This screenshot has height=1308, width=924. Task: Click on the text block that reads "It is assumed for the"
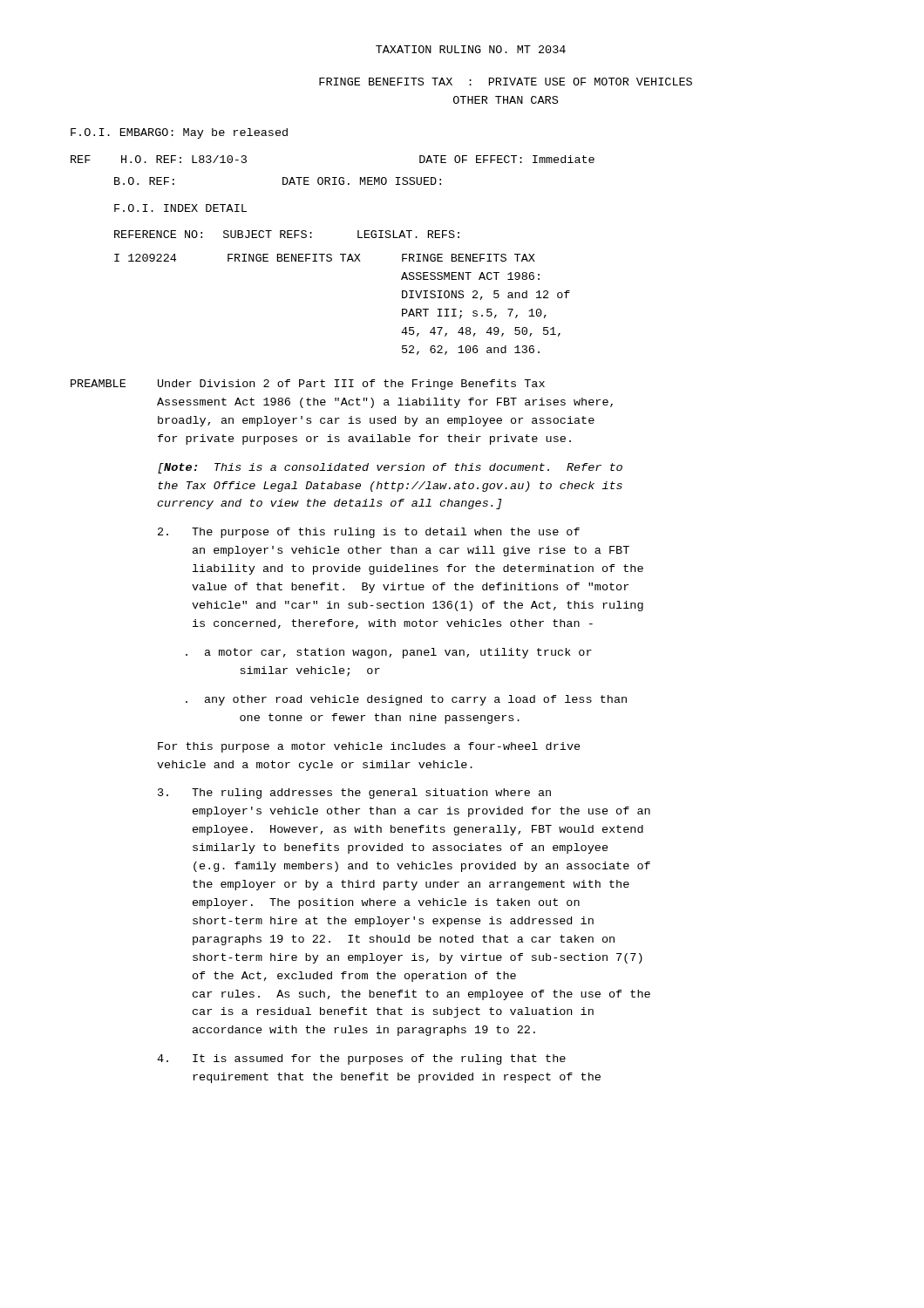coord(514,1069)
